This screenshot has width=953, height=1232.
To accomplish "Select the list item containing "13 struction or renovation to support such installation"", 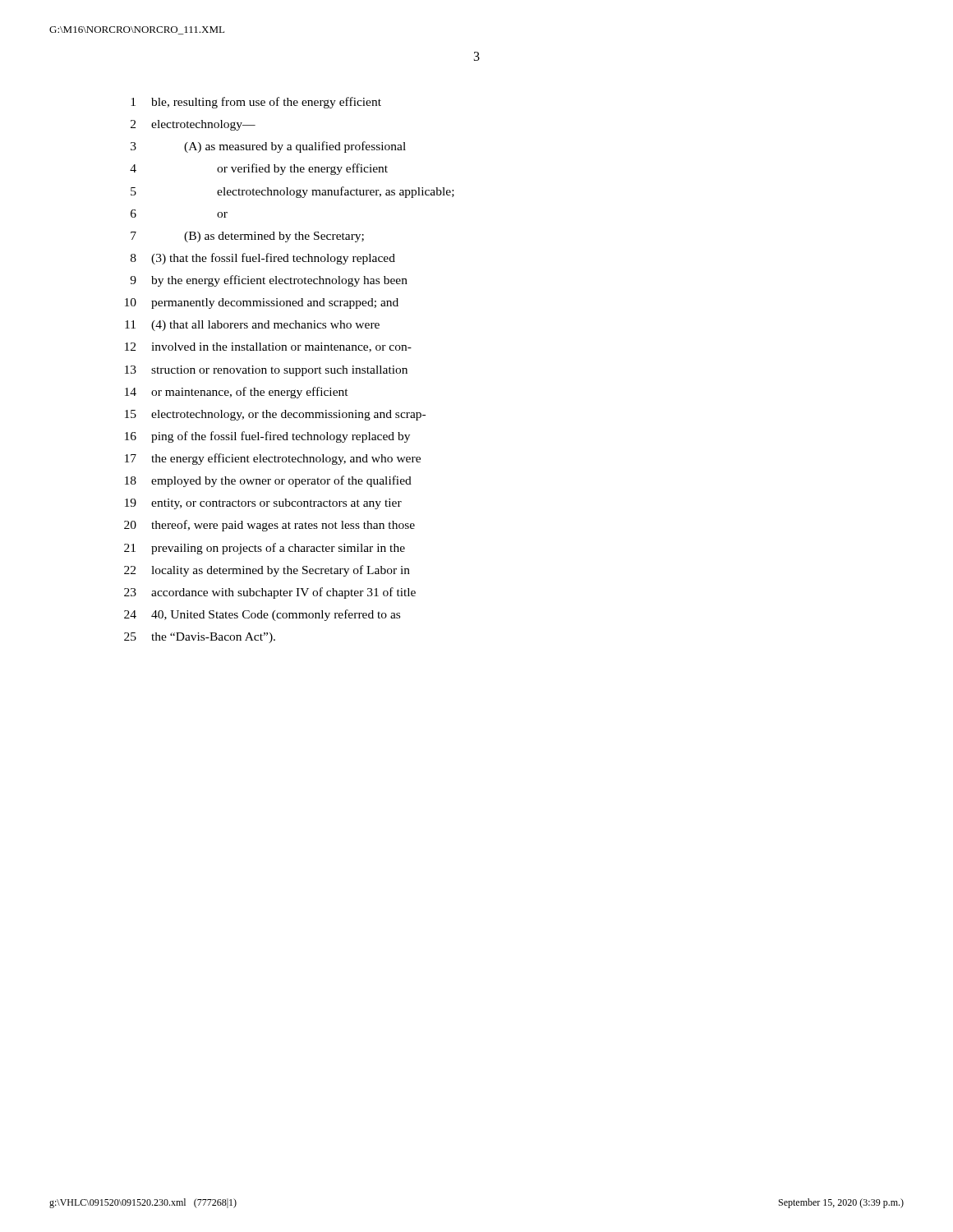I will (266, 371).
